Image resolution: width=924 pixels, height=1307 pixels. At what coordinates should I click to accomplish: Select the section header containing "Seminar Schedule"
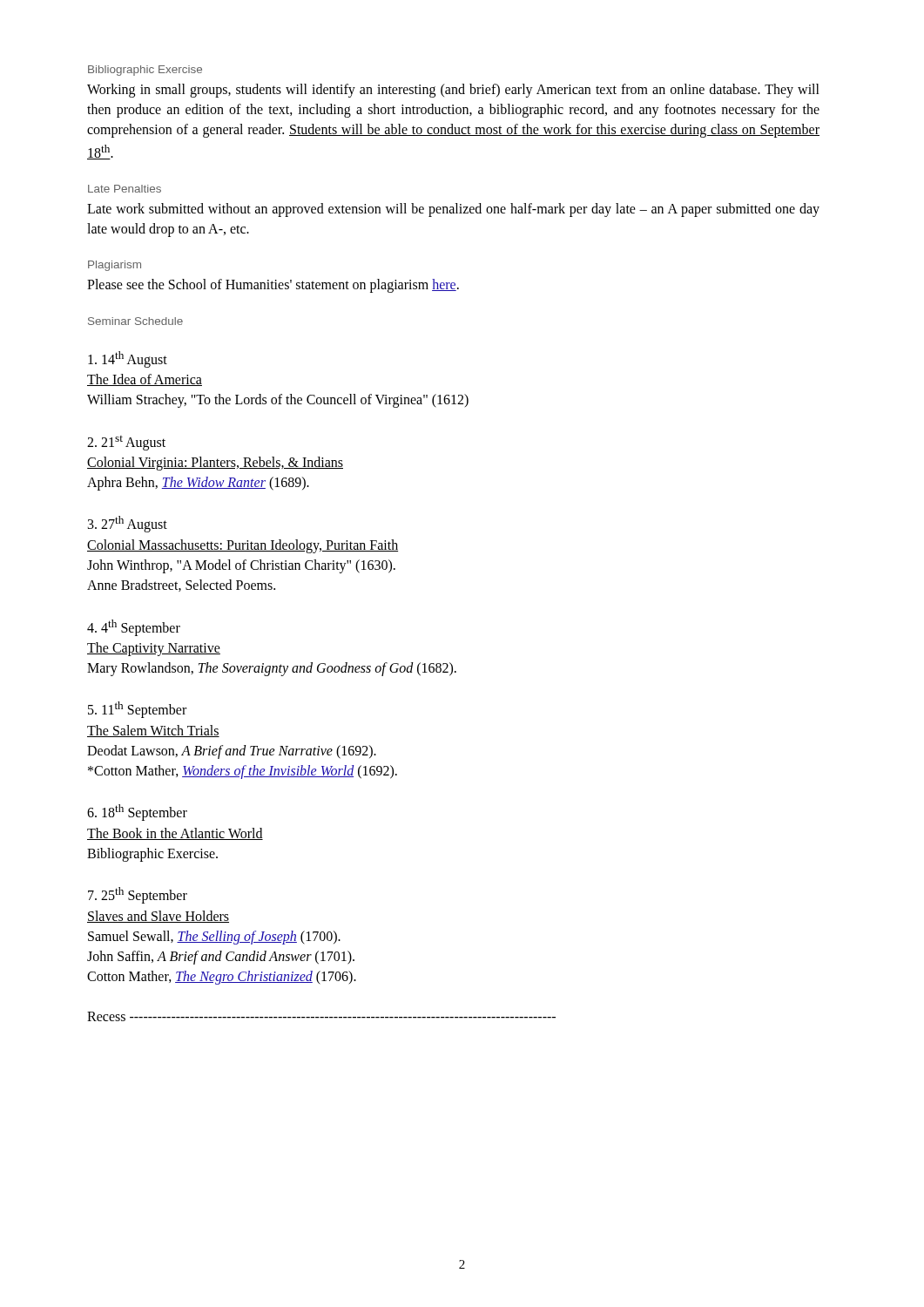(x=135, y=321)
